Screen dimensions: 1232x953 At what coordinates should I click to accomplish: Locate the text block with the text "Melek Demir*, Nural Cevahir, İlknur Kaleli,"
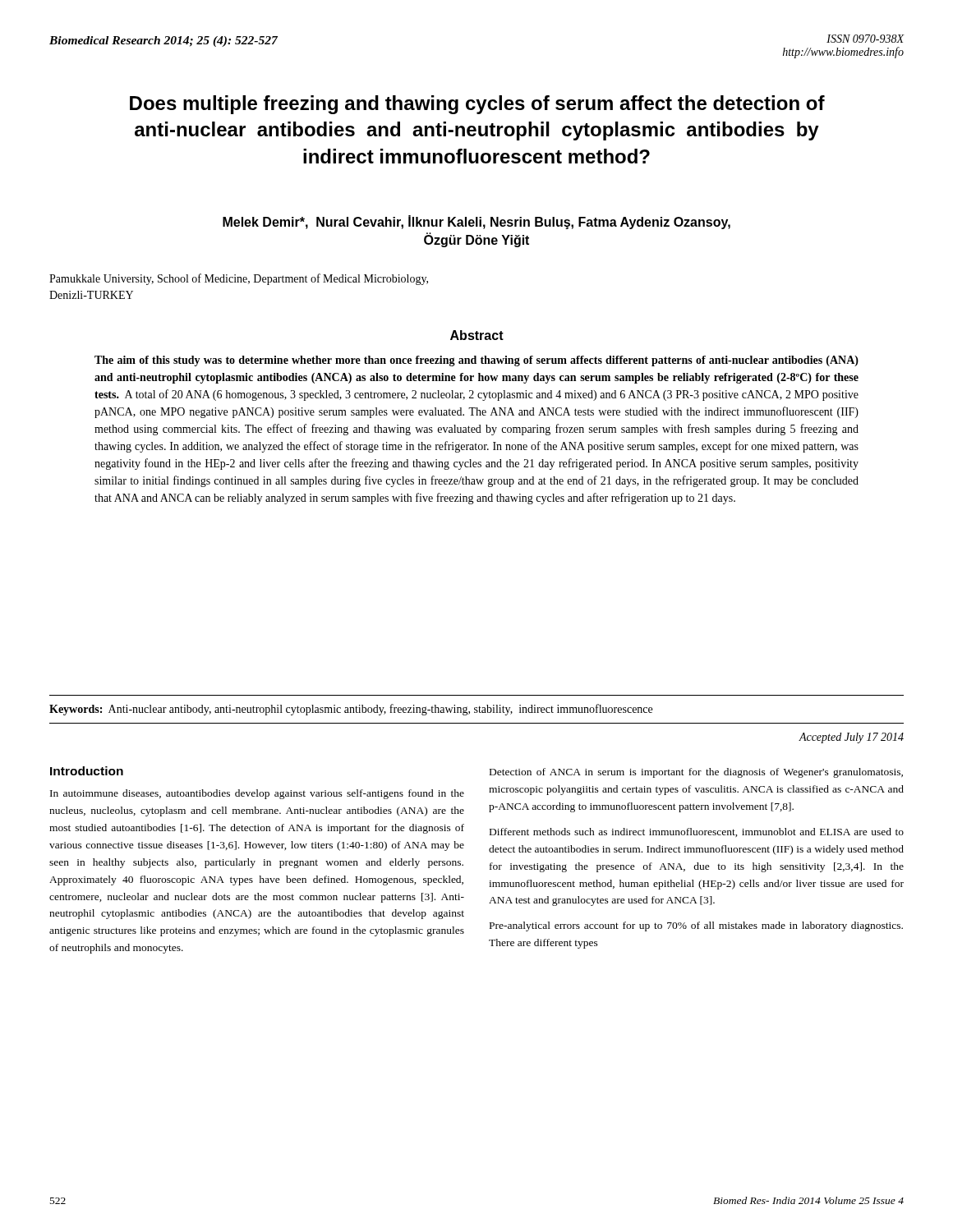click(x=476, y=232)
